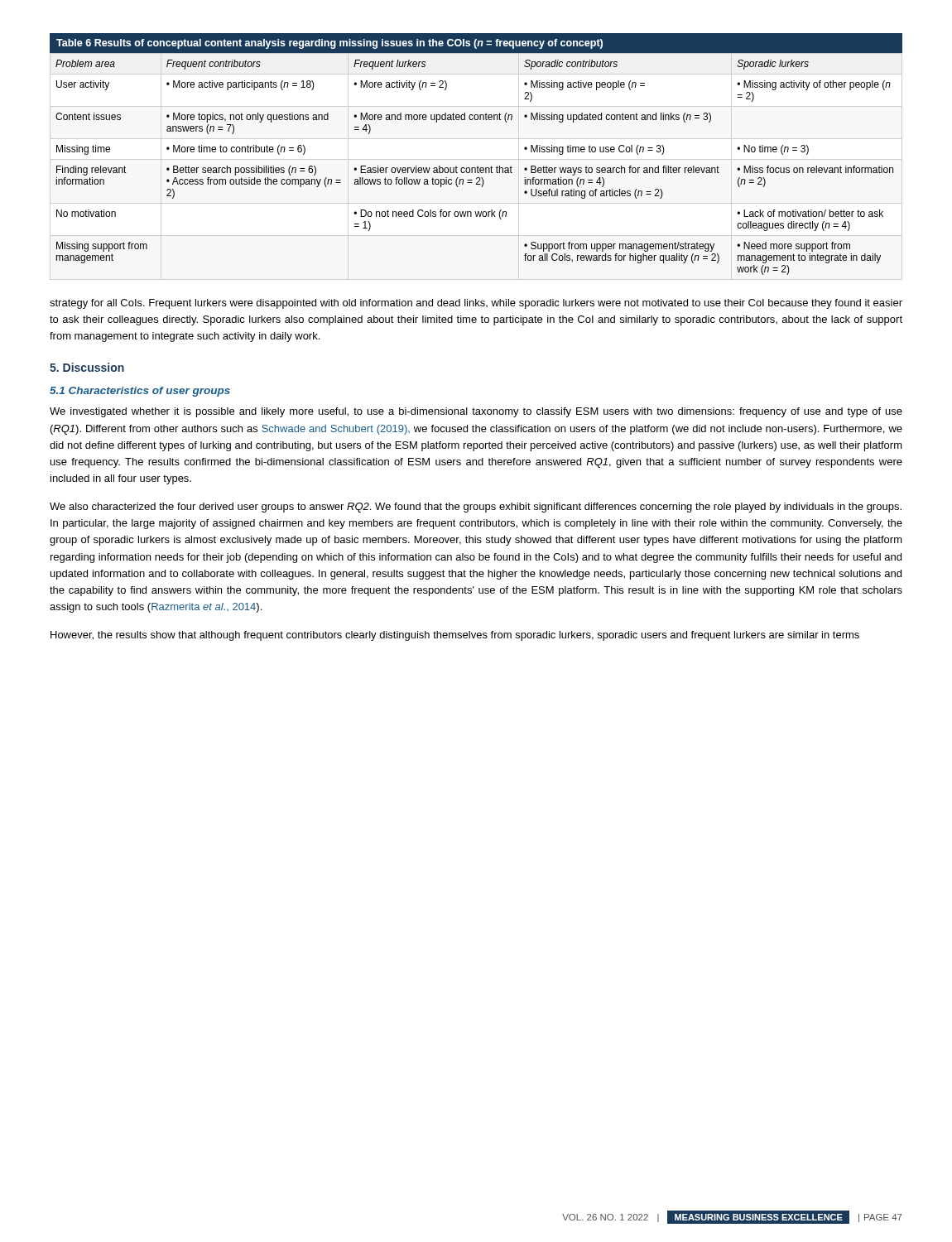
Task: Where is the passage that starts "strategy for all CoIs. Frequent"?
Action: pos(476,319)
